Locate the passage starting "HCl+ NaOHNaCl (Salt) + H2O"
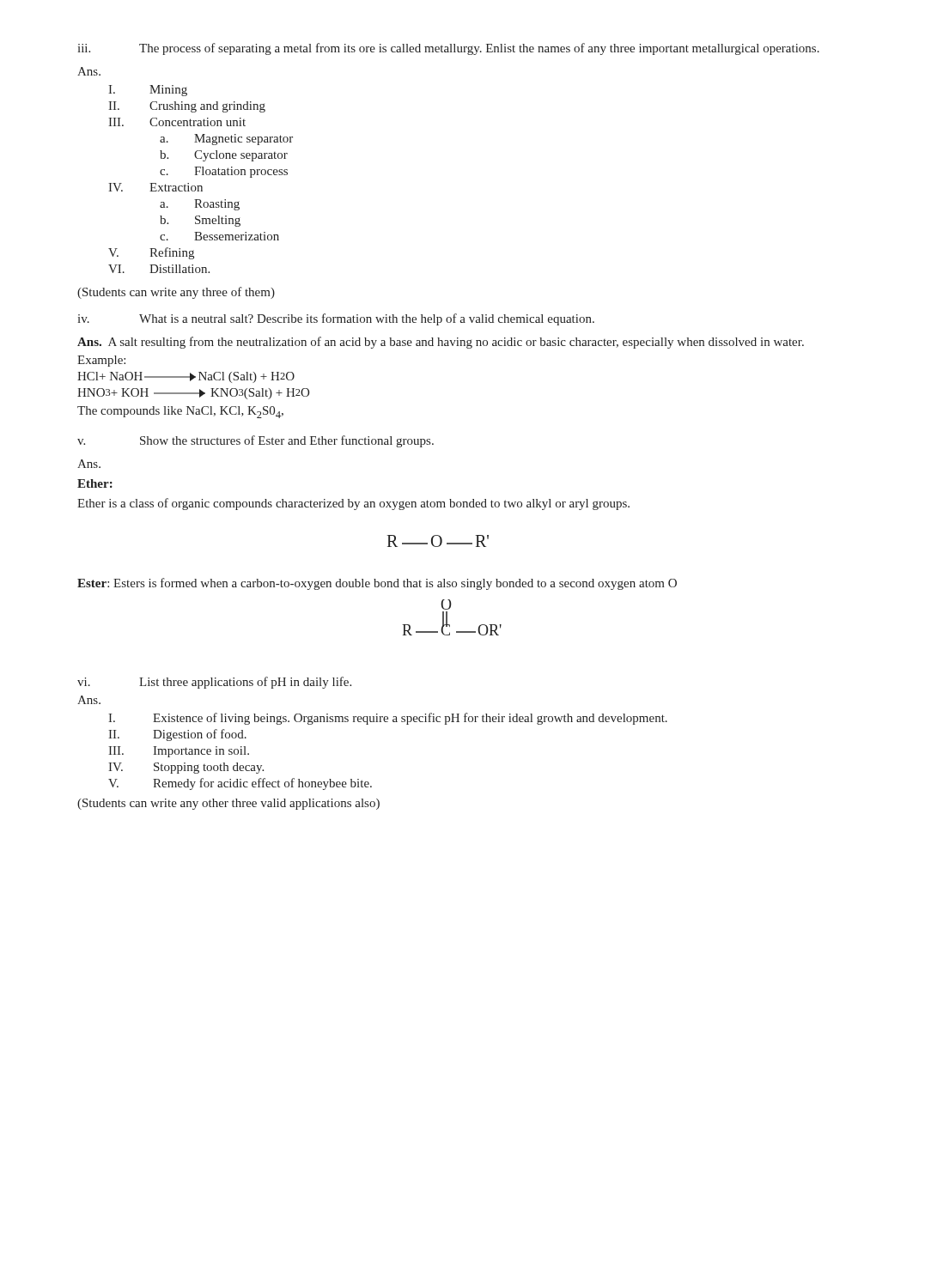 click(x=186, y=376)
